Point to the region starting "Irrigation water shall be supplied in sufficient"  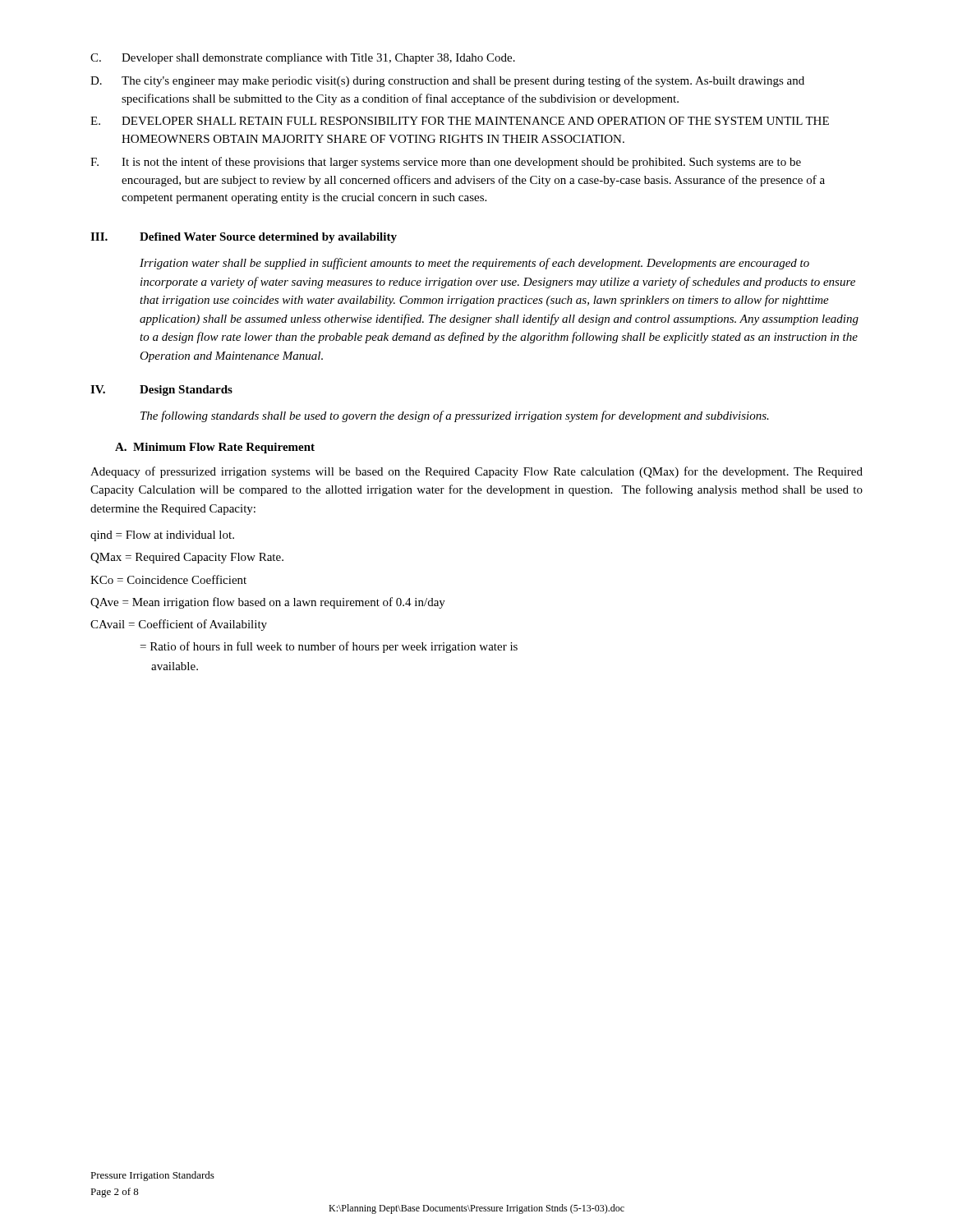coord(499,309)
